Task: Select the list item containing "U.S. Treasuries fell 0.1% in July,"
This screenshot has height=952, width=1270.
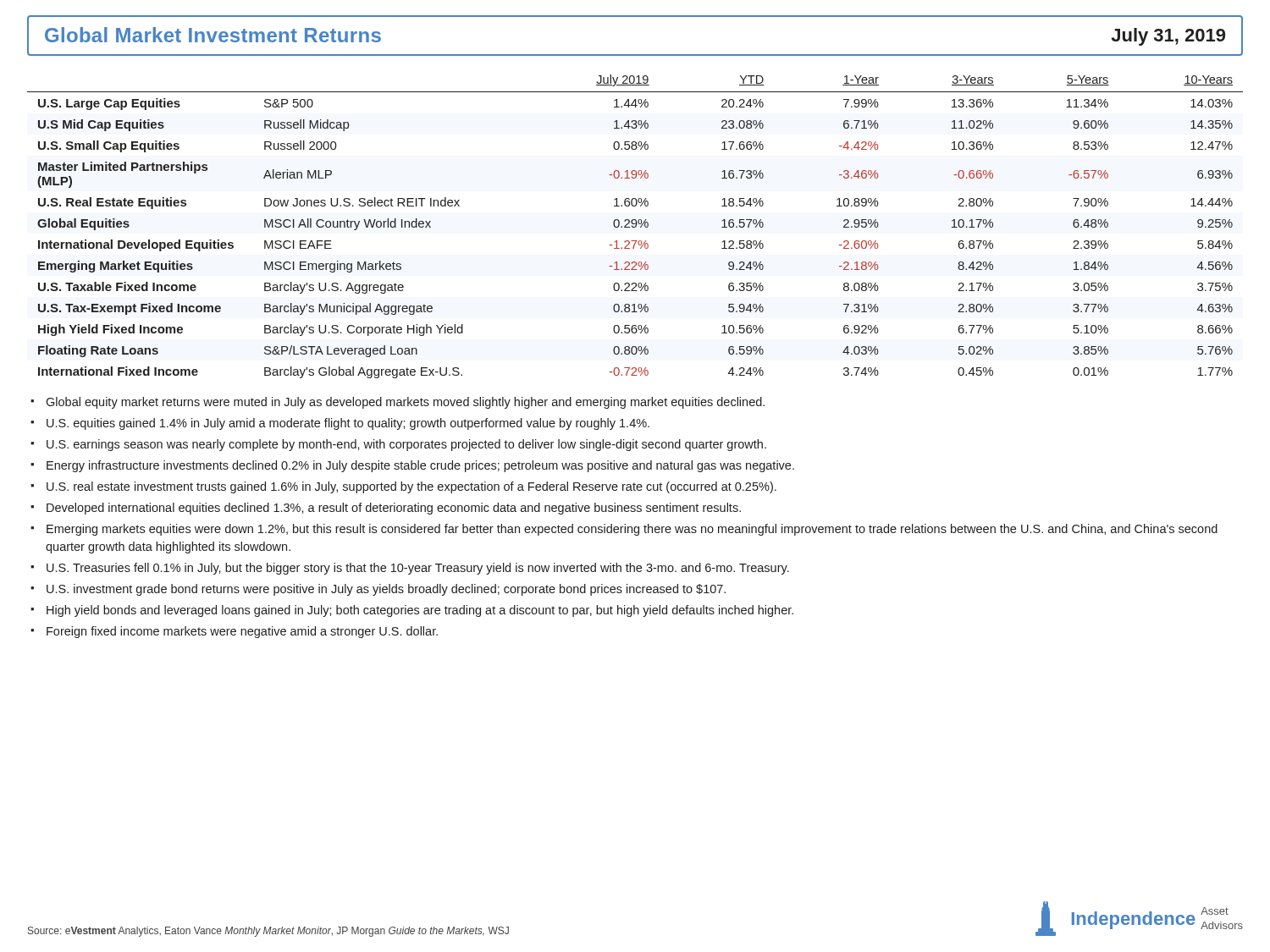Action: 418,568
